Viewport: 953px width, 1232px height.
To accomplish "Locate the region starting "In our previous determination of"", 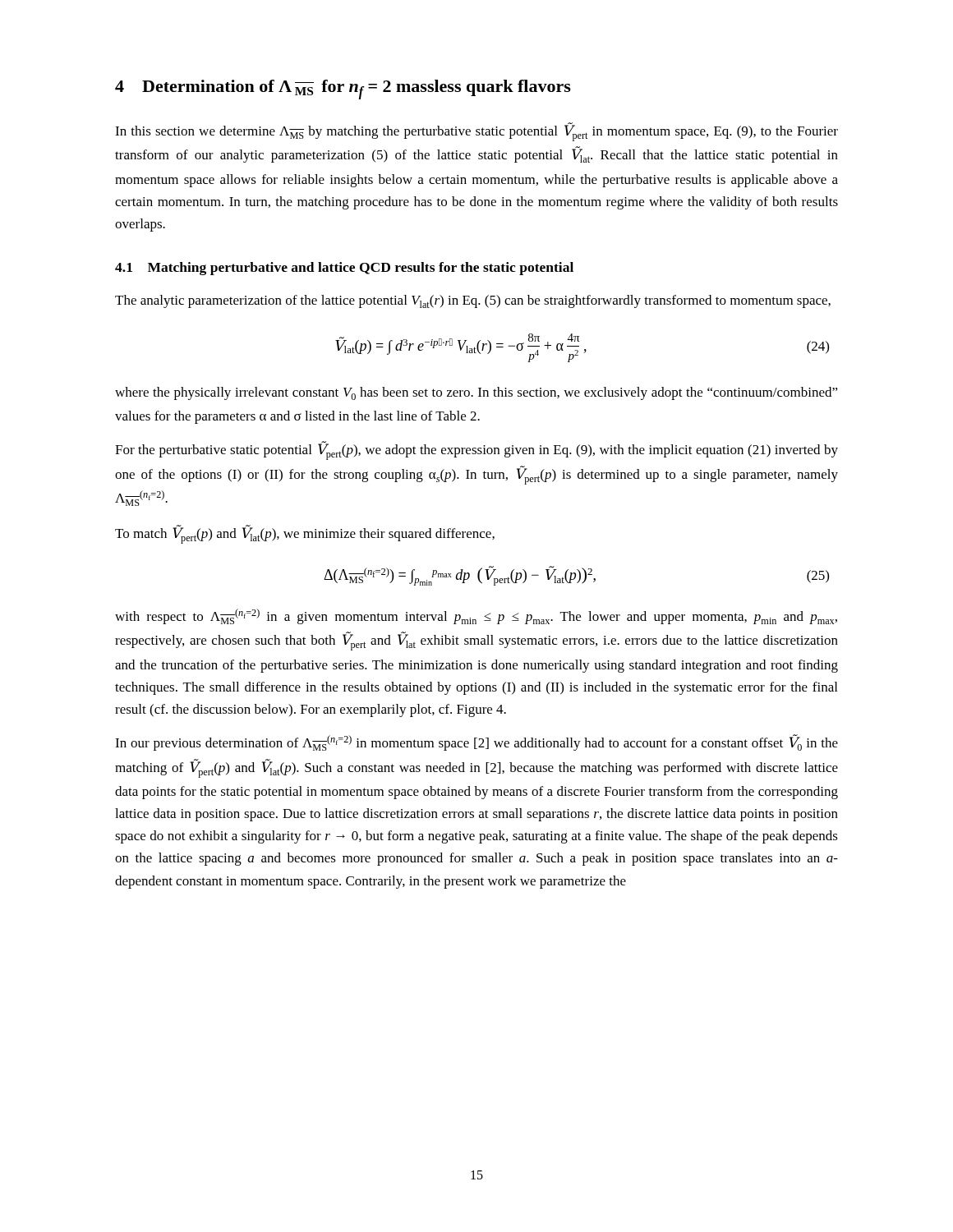I will (x=476, y=811).
